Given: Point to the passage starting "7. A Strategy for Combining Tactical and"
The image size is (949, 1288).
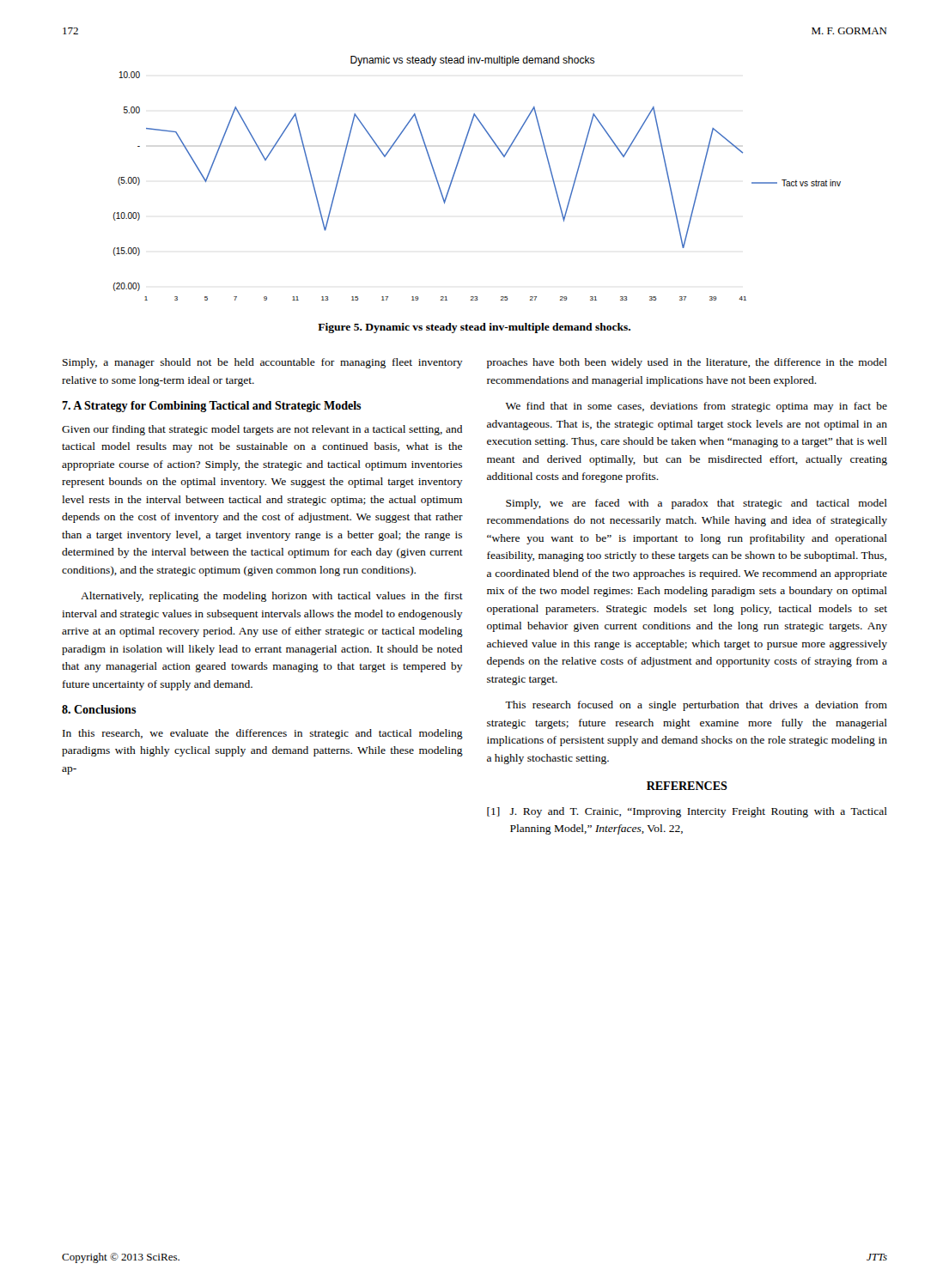Looking at the screenshot, I should pos(212,406).
